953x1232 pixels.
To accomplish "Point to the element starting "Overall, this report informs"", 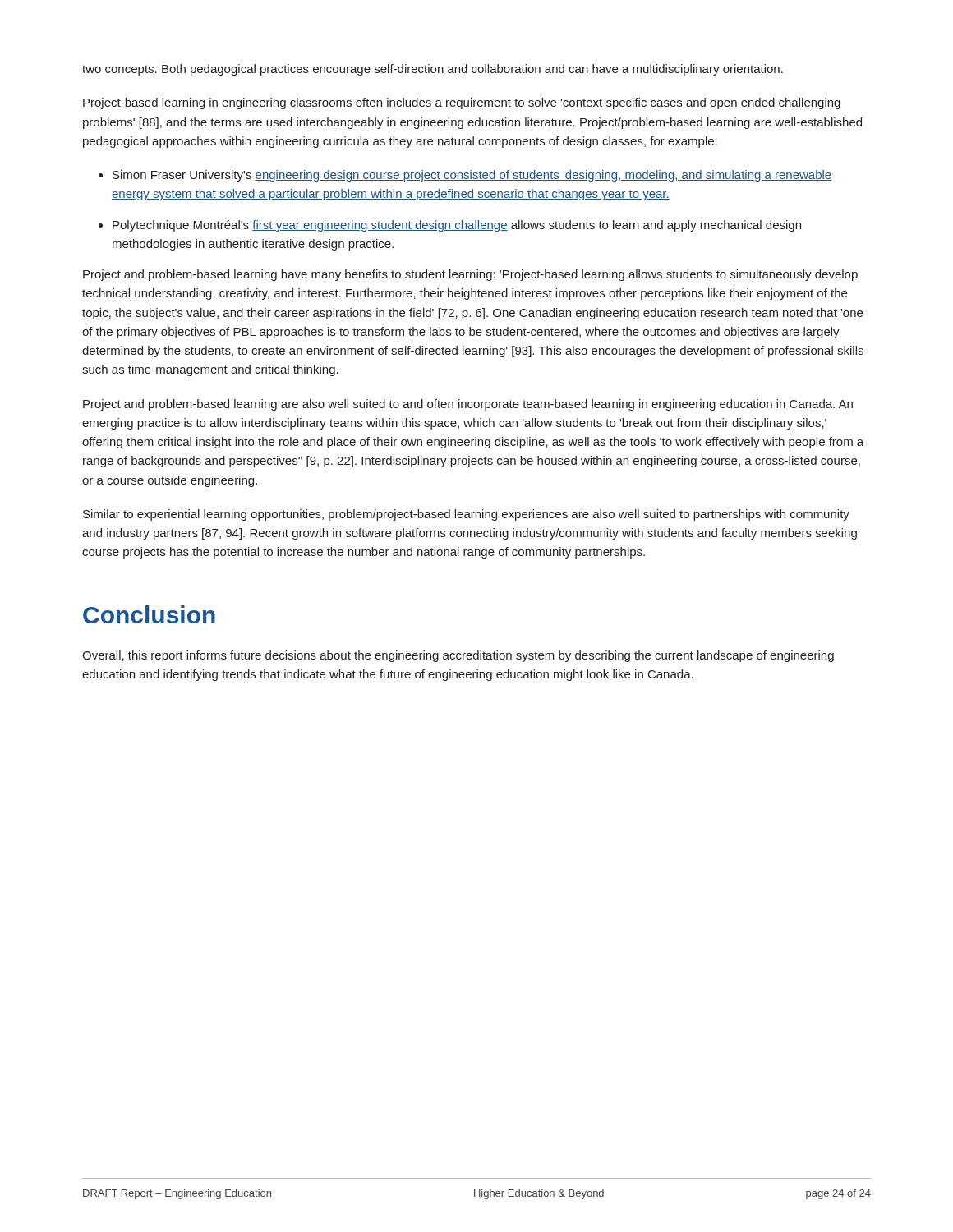I will (458, 664).
